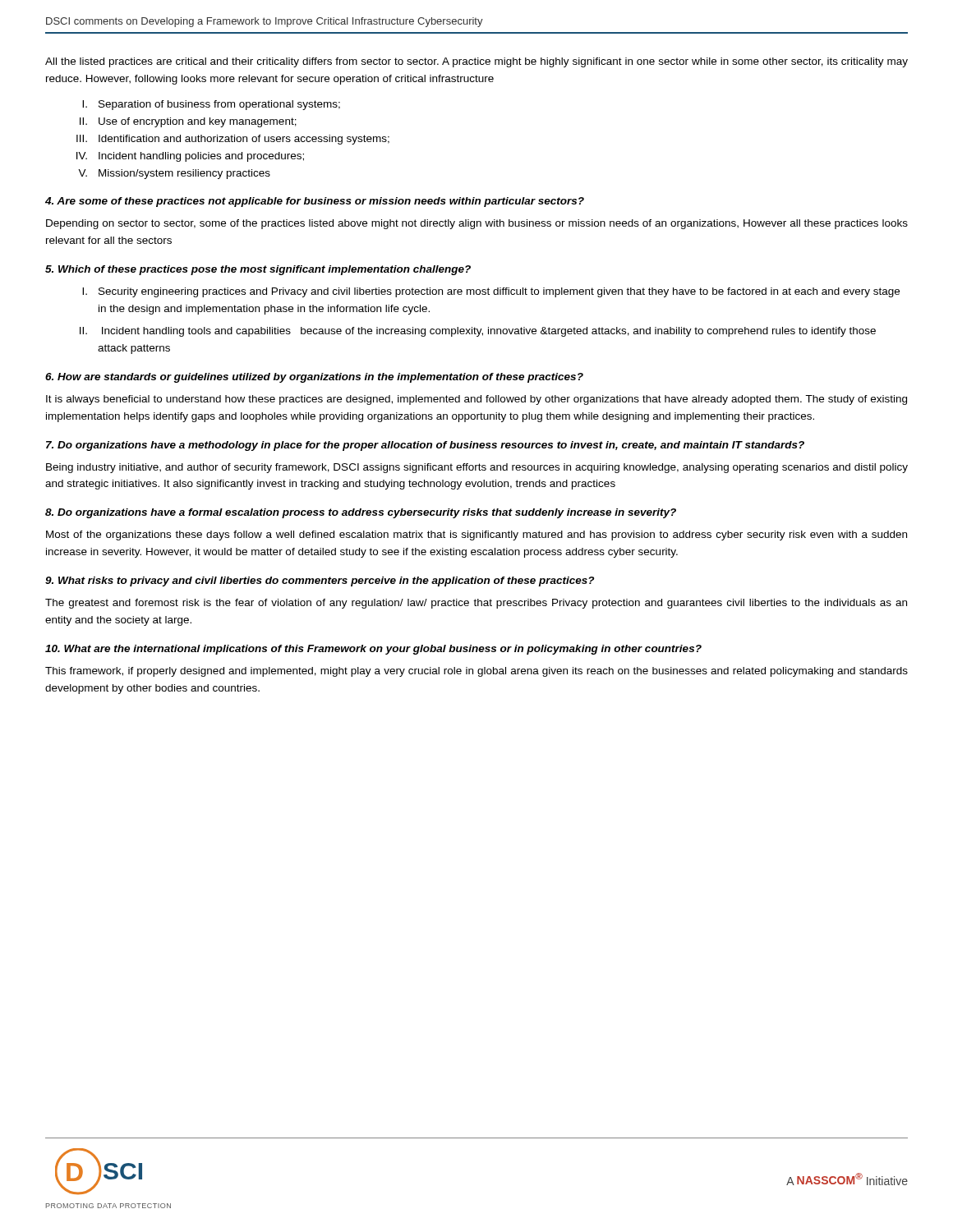Select the passage starting "8. Do organizations"

361,512
